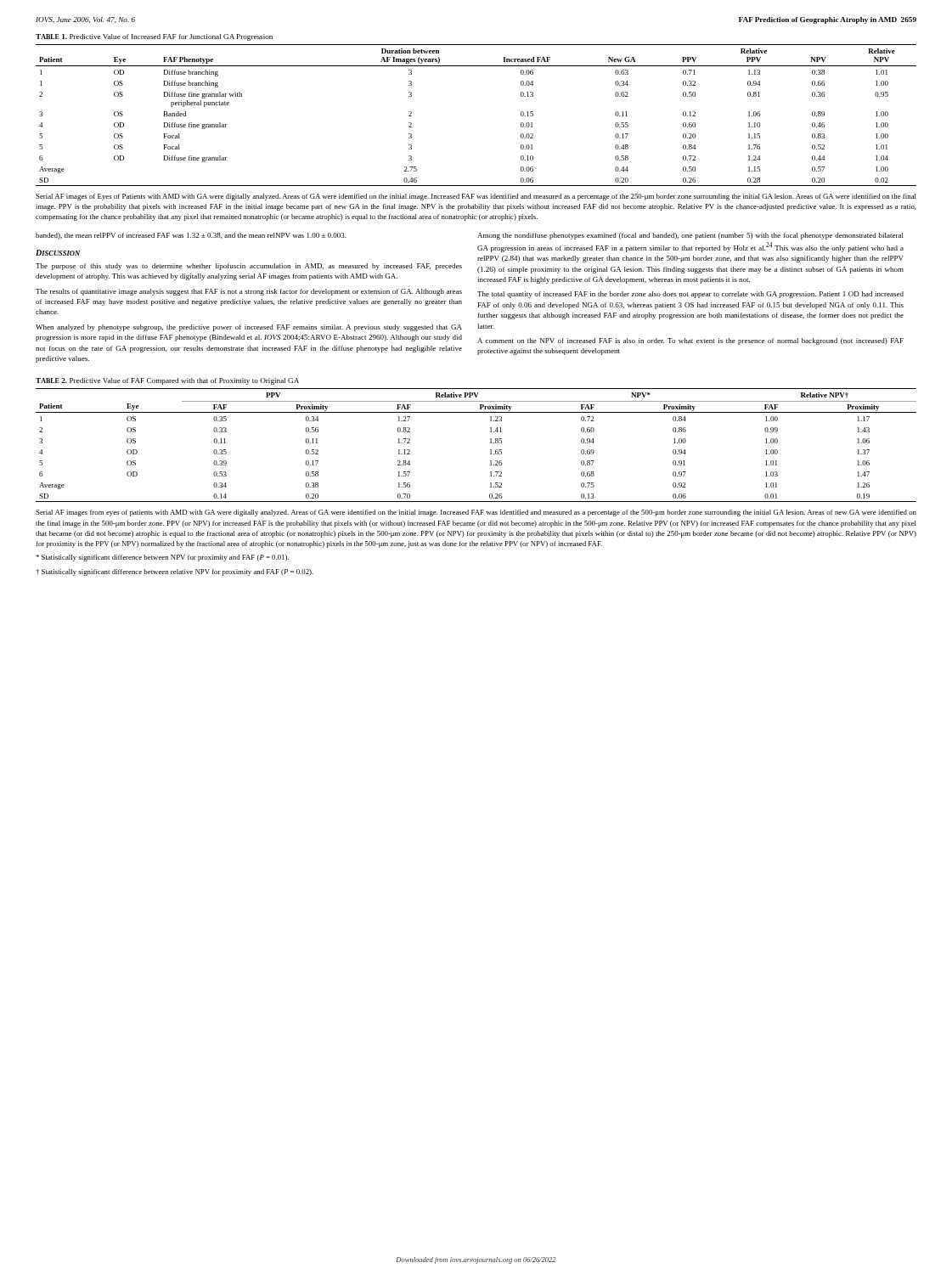The width and height of the screenshot is (952, 1274).
Task: Locate the text block that says "The purpose of this study was to"
Action: [249, 271]
